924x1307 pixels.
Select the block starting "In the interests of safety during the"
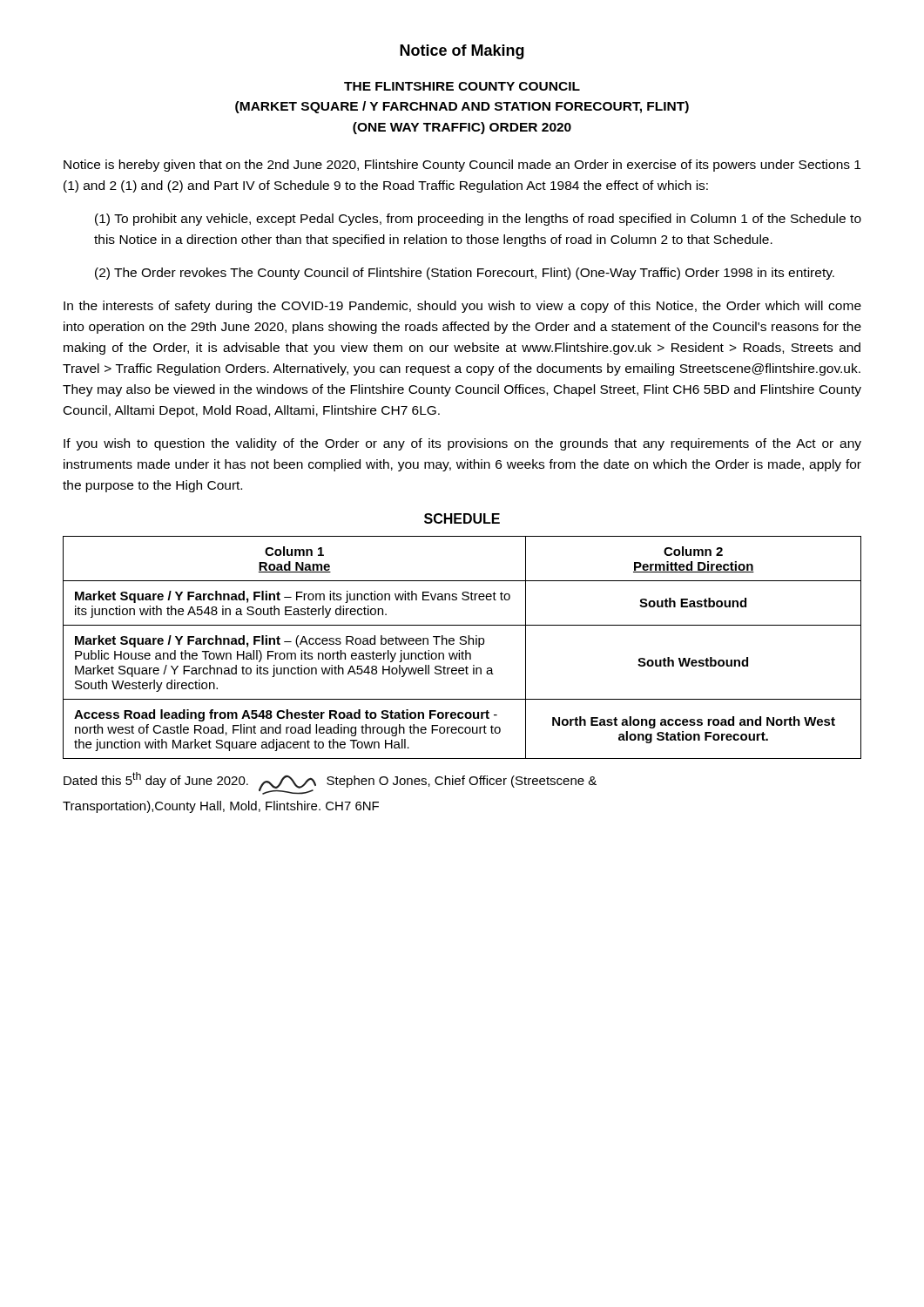coord(462,358)
